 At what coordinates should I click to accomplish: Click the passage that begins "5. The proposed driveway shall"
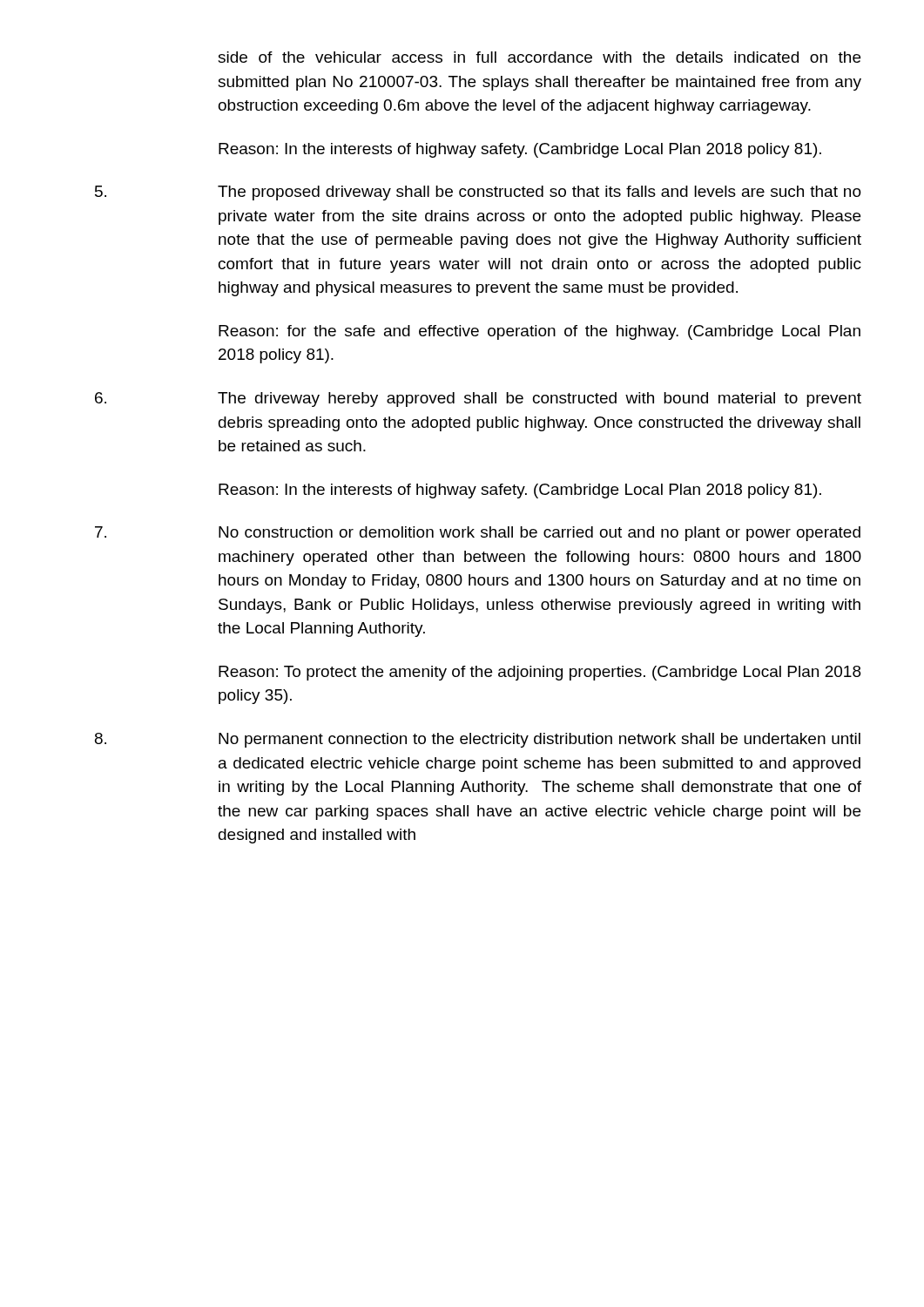pos(478,283)
